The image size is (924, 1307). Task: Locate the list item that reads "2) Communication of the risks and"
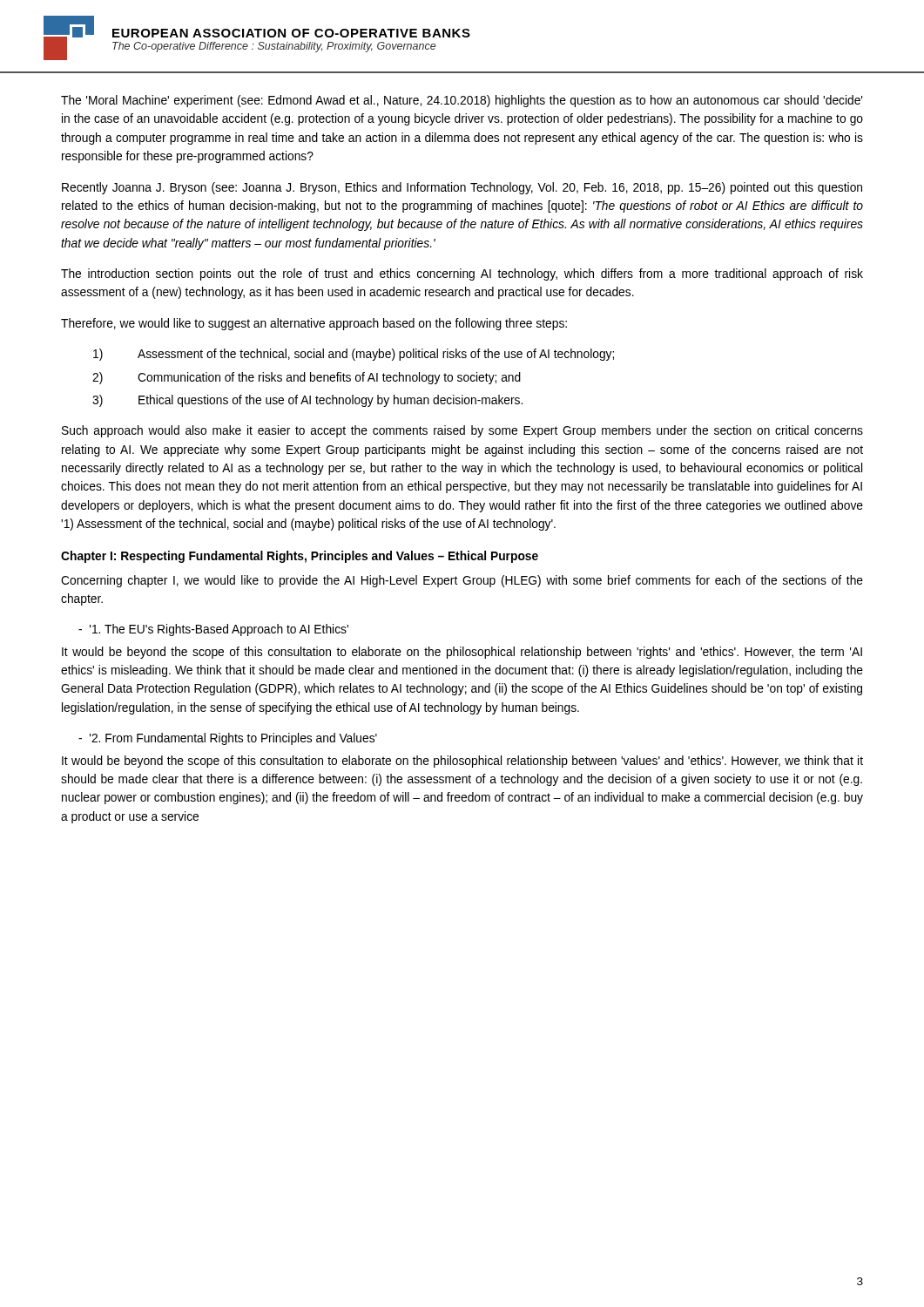tap(462, 377)
